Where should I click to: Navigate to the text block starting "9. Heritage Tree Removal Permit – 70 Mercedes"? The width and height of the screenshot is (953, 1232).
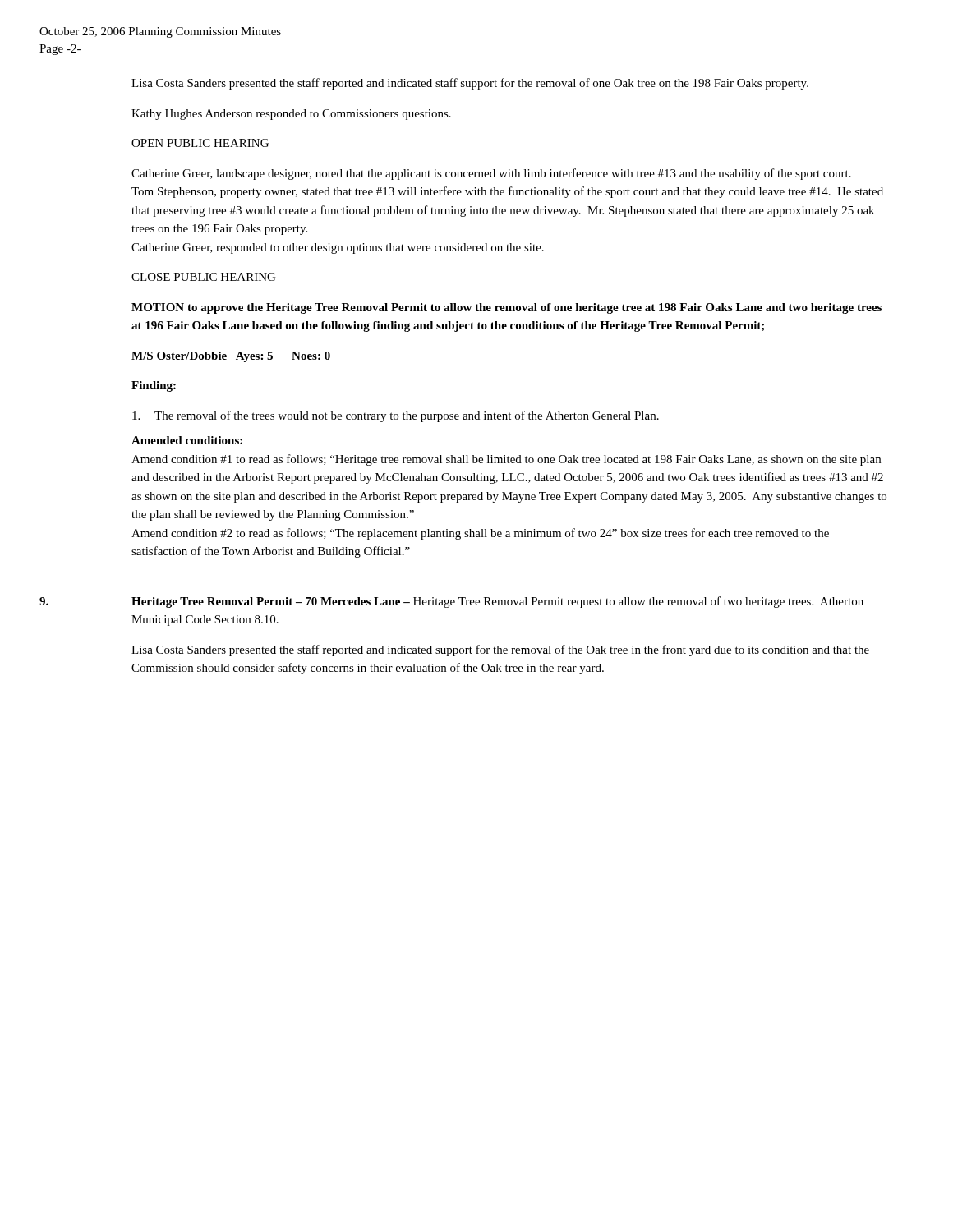coord(509,610)
